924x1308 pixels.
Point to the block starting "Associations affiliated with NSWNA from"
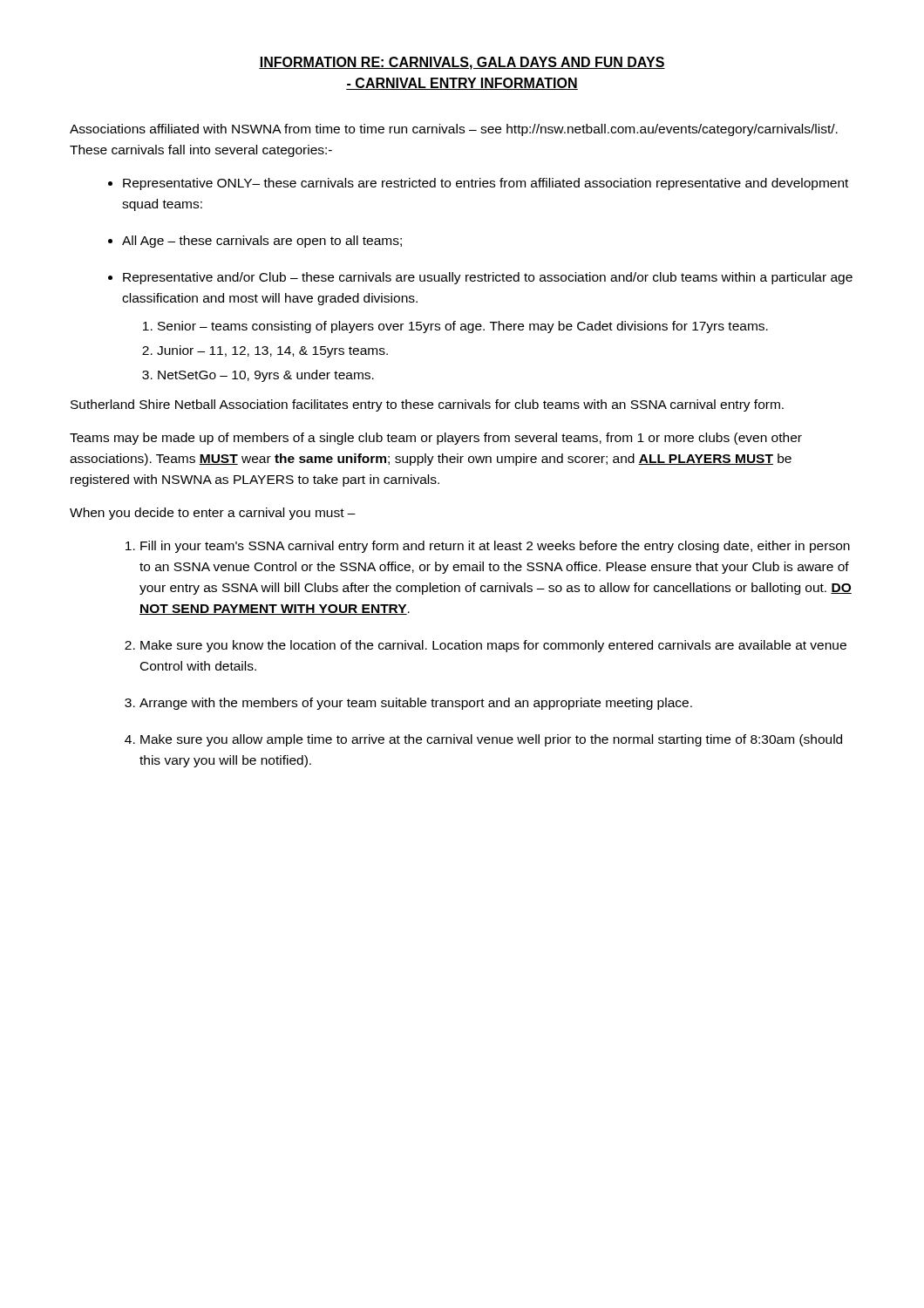coord(454,139)
